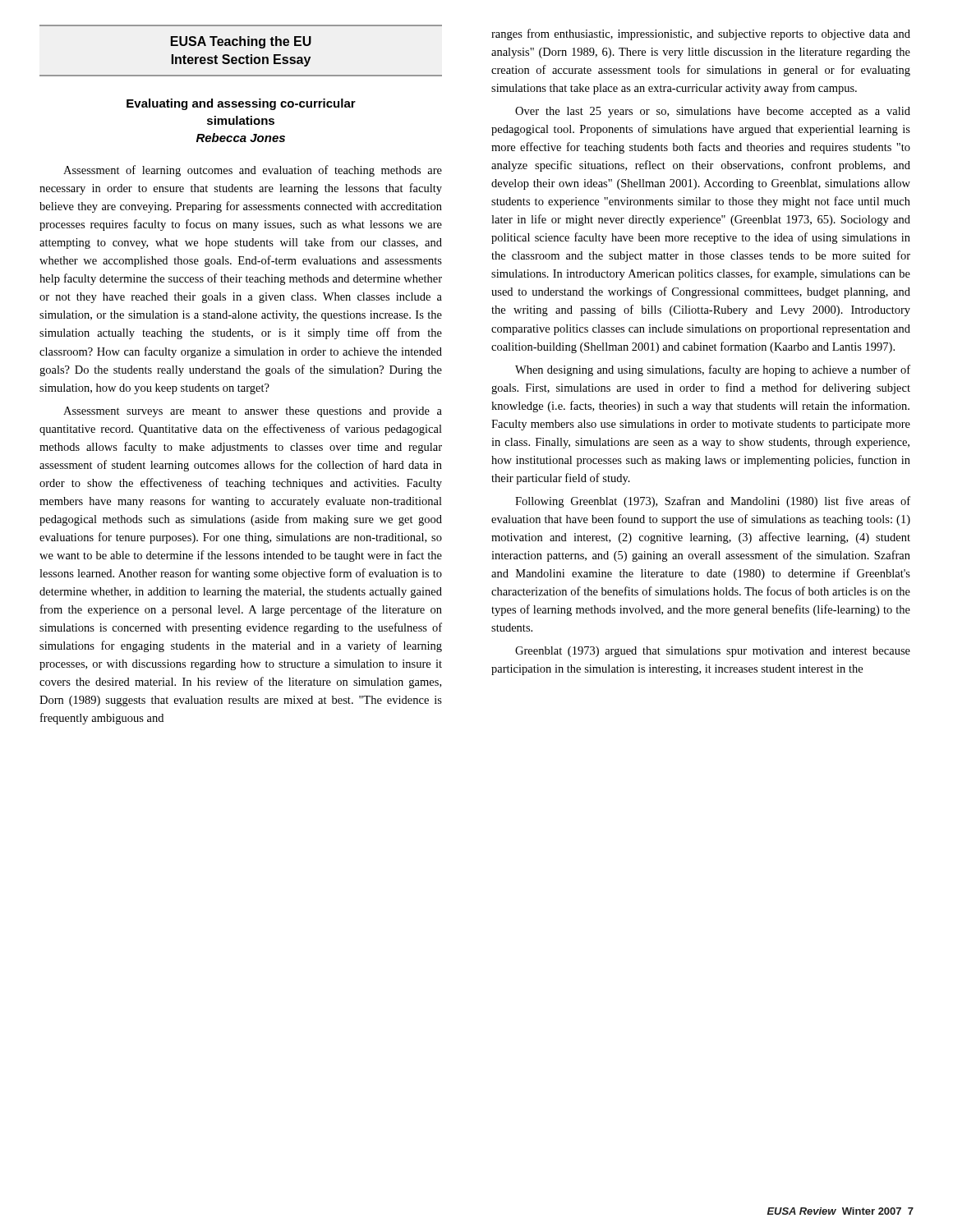This screenshot has height=1232, width=953.
Task: Locate the text block starting "When designing and using simulations,"
Action: coord(701,424)
